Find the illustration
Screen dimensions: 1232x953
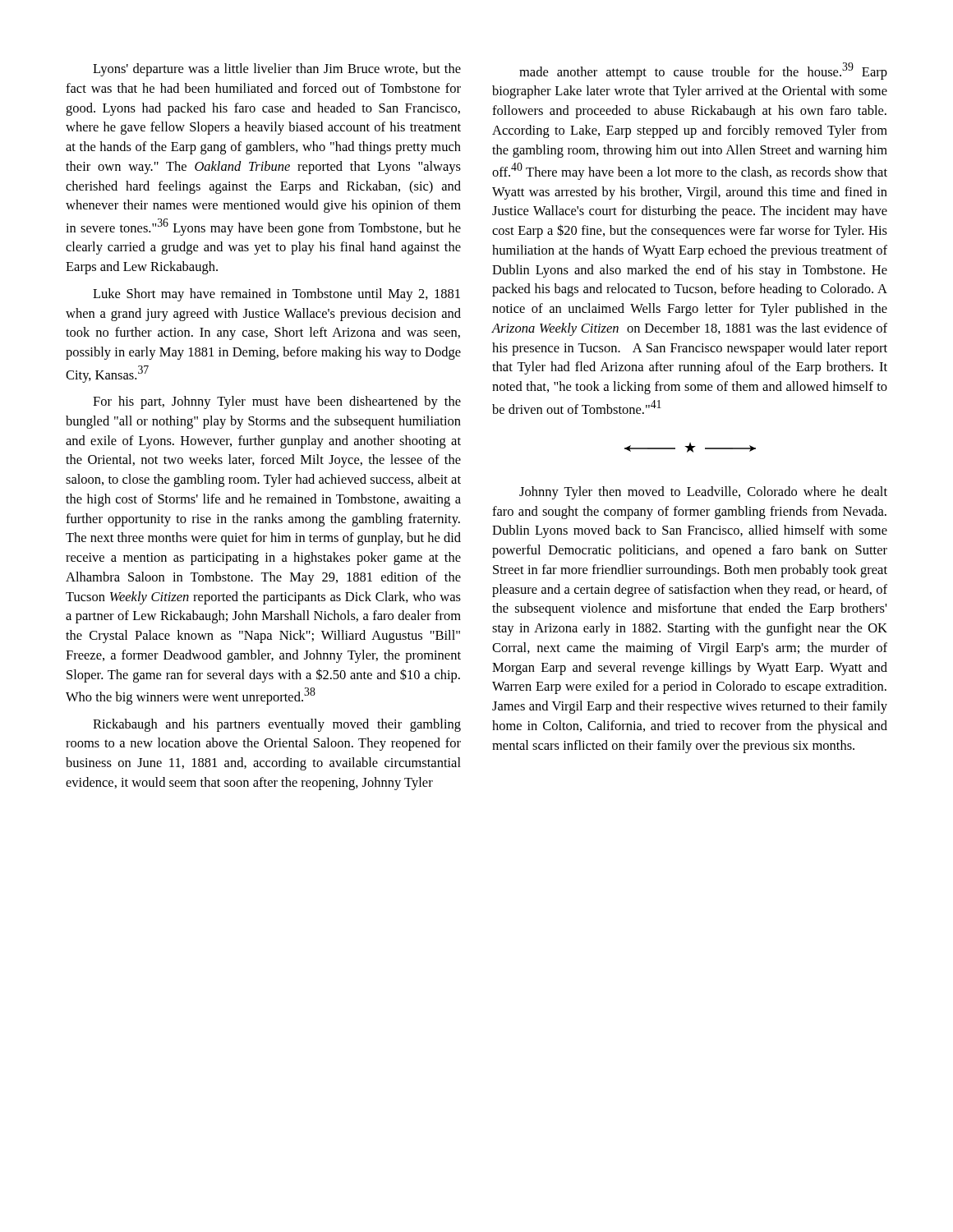[x=690, y=451]
